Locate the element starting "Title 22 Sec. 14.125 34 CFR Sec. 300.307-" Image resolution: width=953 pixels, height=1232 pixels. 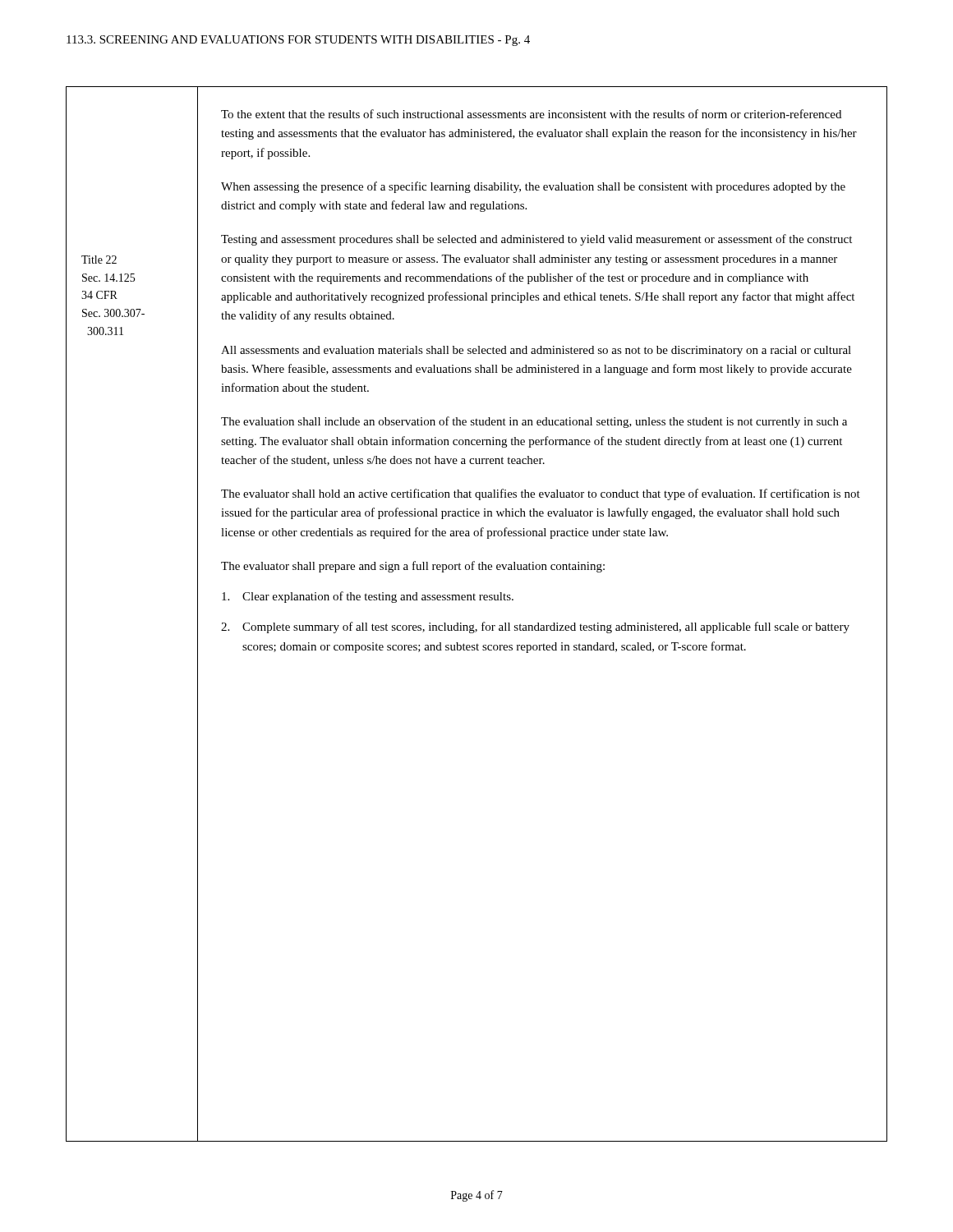point(113,296)
